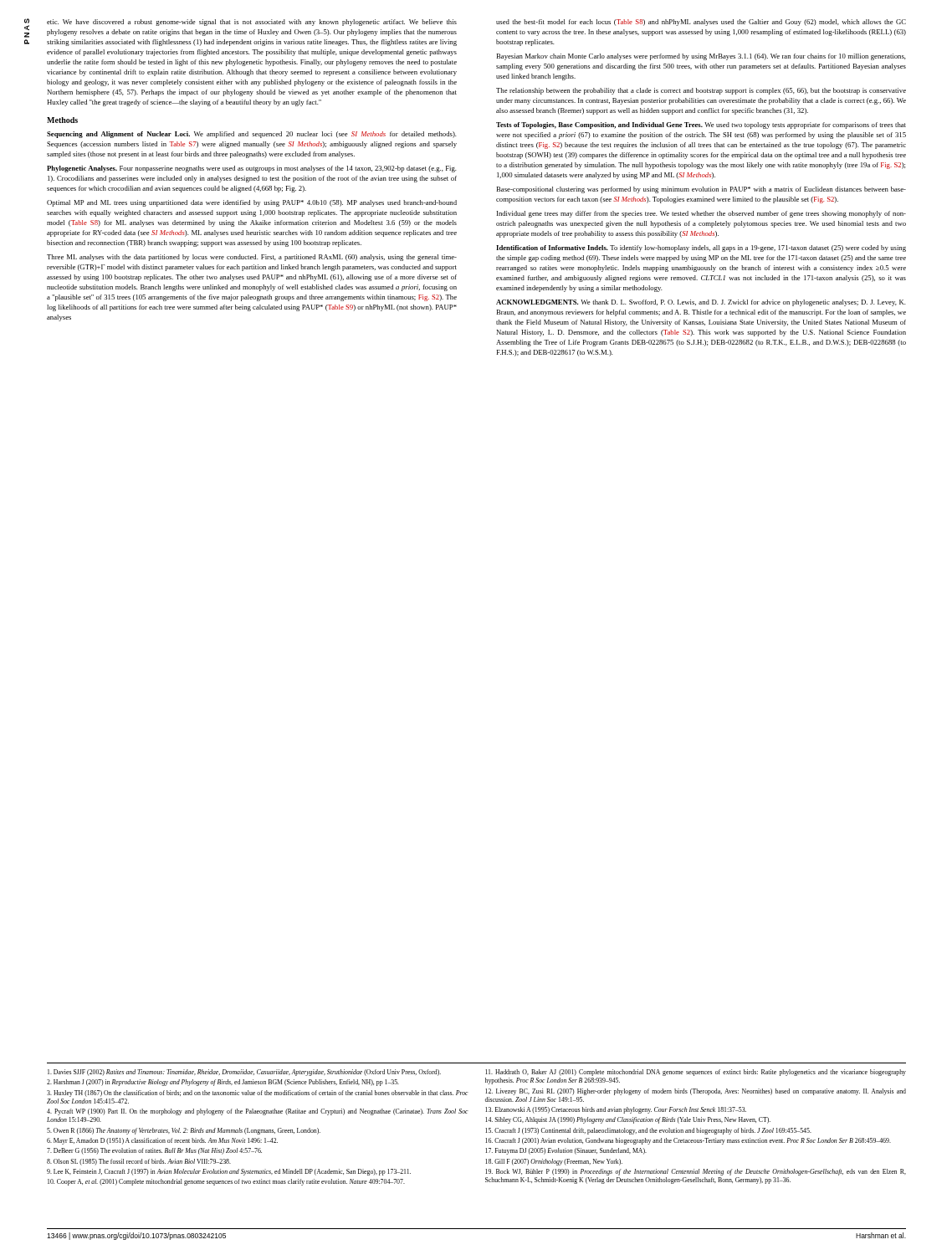Screen dimensions: 1255x952
Task: Find the text block that says "Three ML analyses with"
Action: (x=252, y=287)
